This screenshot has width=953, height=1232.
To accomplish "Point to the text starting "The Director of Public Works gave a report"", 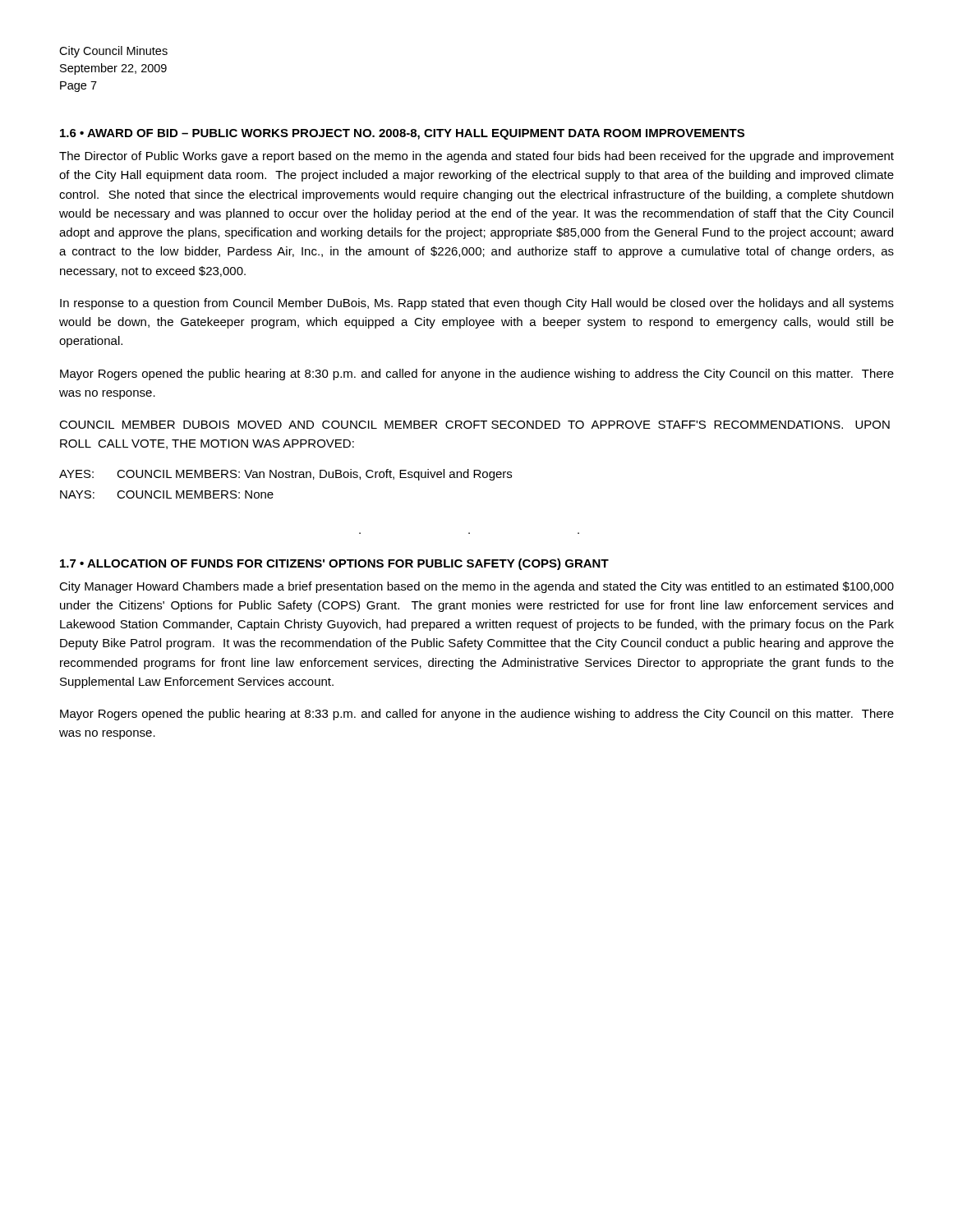I will [x=476, y=213].
